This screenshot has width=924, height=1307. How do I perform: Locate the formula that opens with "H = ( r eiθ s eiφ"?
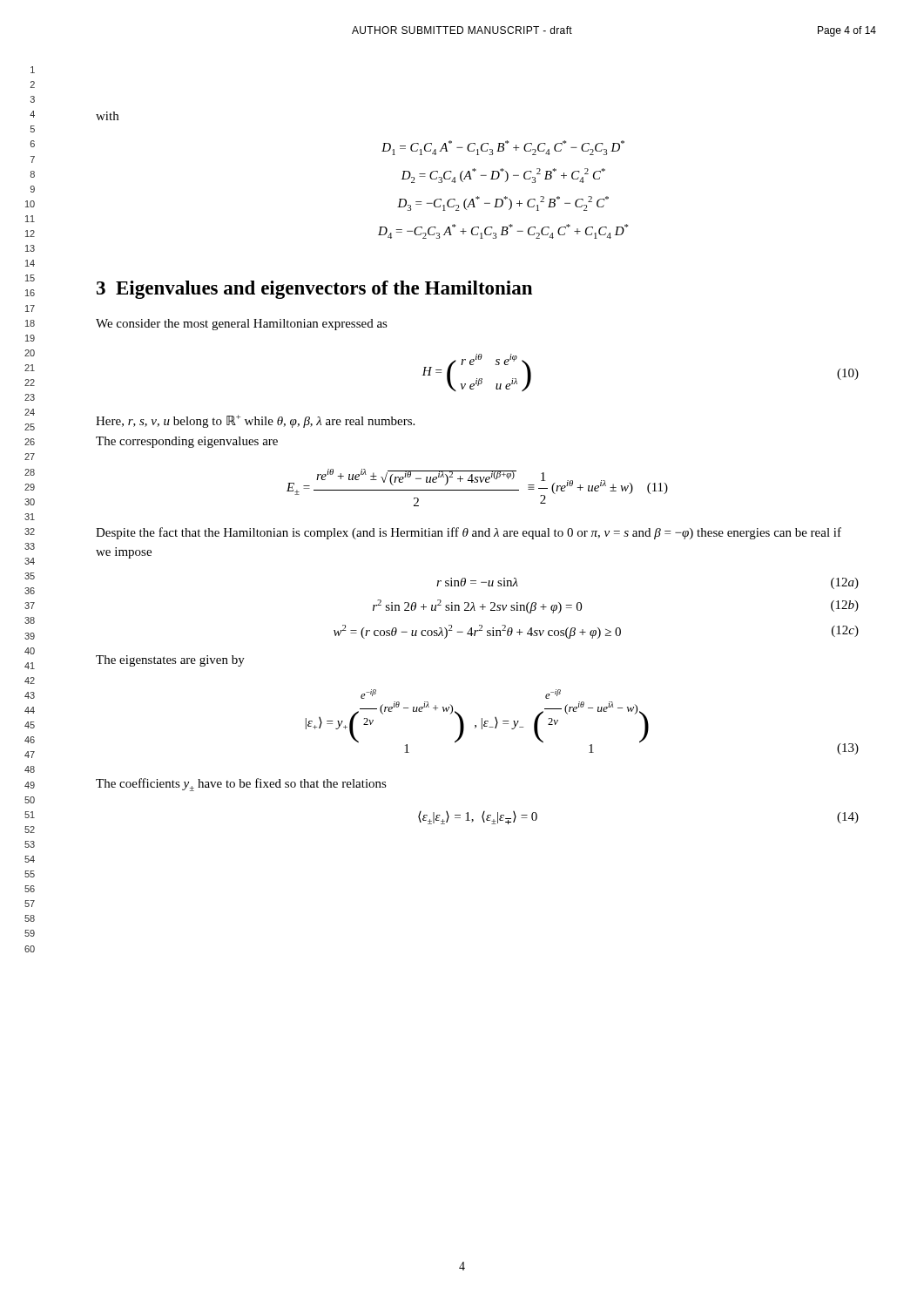click(479, 379)
